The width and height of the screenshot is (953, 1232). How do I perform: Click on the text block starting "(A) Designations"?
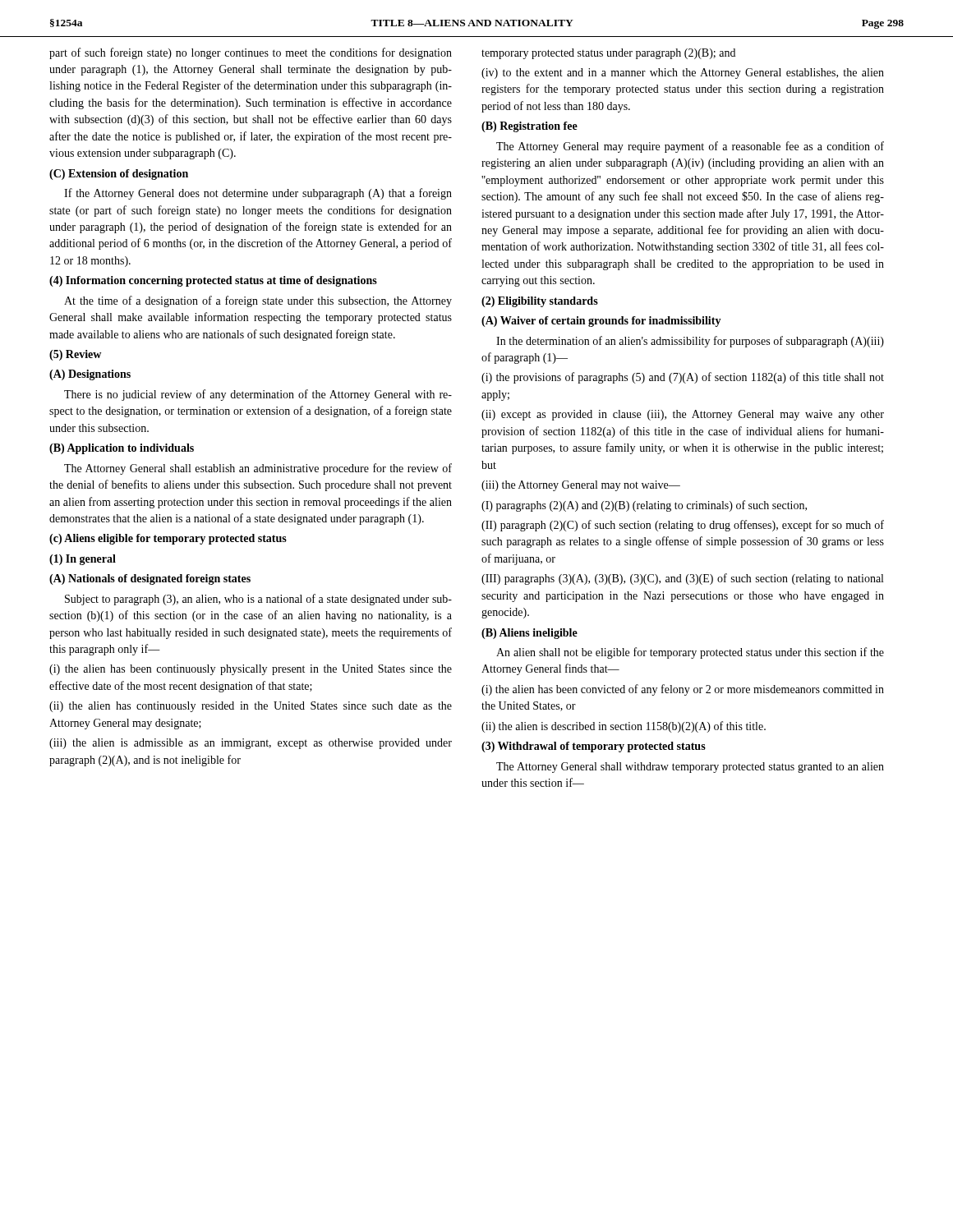point(90,375)
